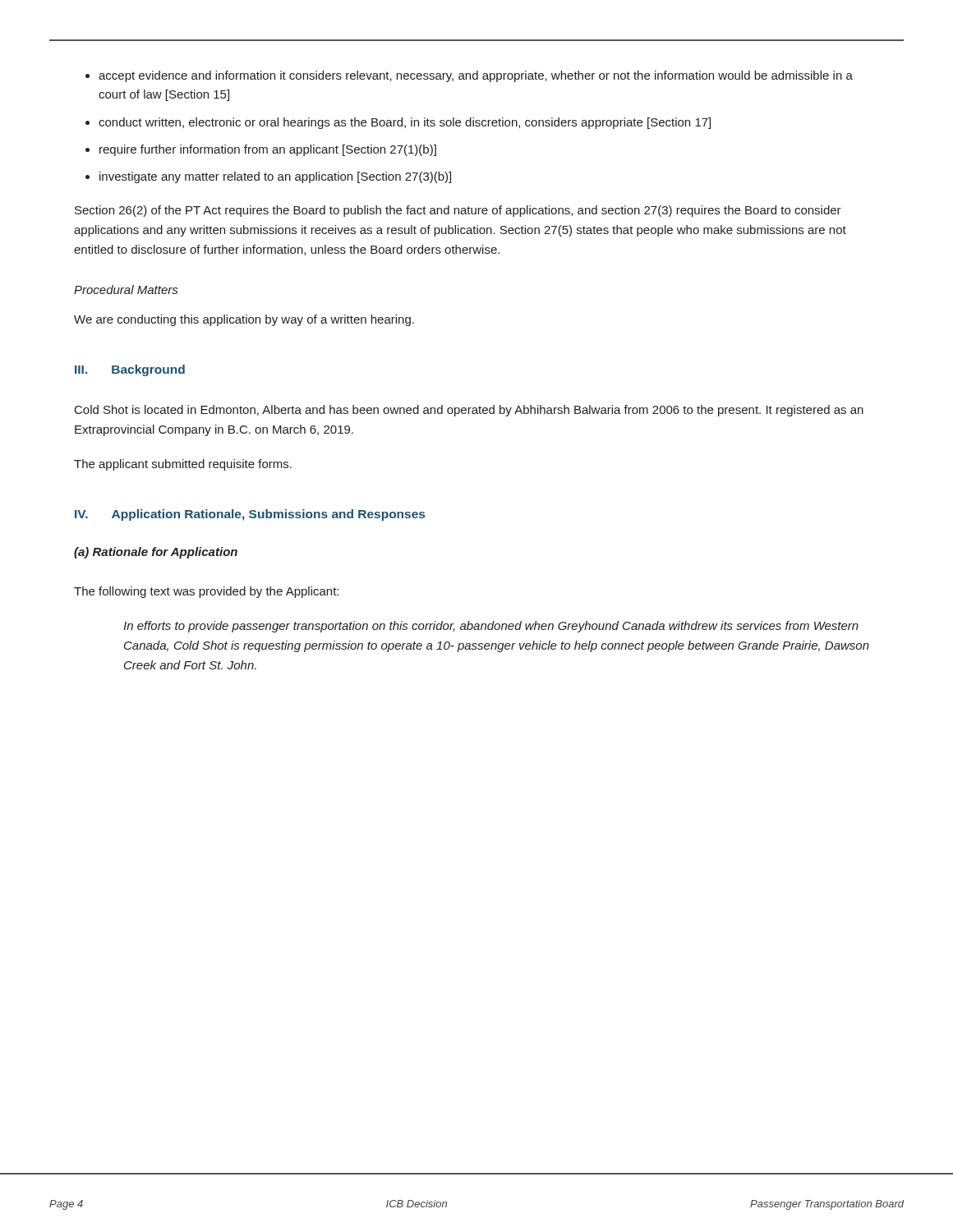Find the text starting "(a) Rationale for Application"
Viewport: 953px width, 1232px height.
[x=156, y=552]
